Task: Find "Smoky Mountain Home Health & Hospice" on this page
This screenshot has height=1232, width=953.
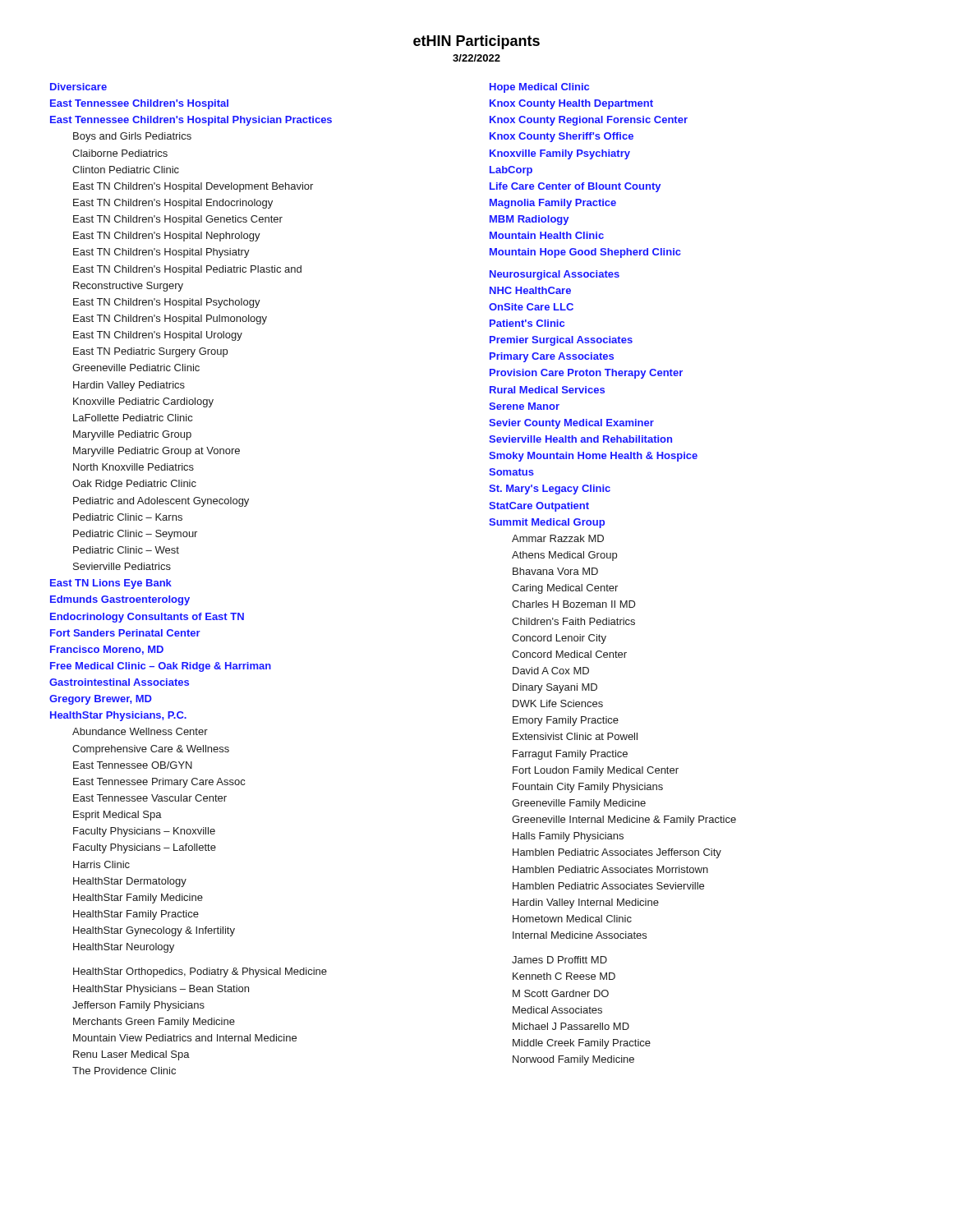Action: coord(696,456)
